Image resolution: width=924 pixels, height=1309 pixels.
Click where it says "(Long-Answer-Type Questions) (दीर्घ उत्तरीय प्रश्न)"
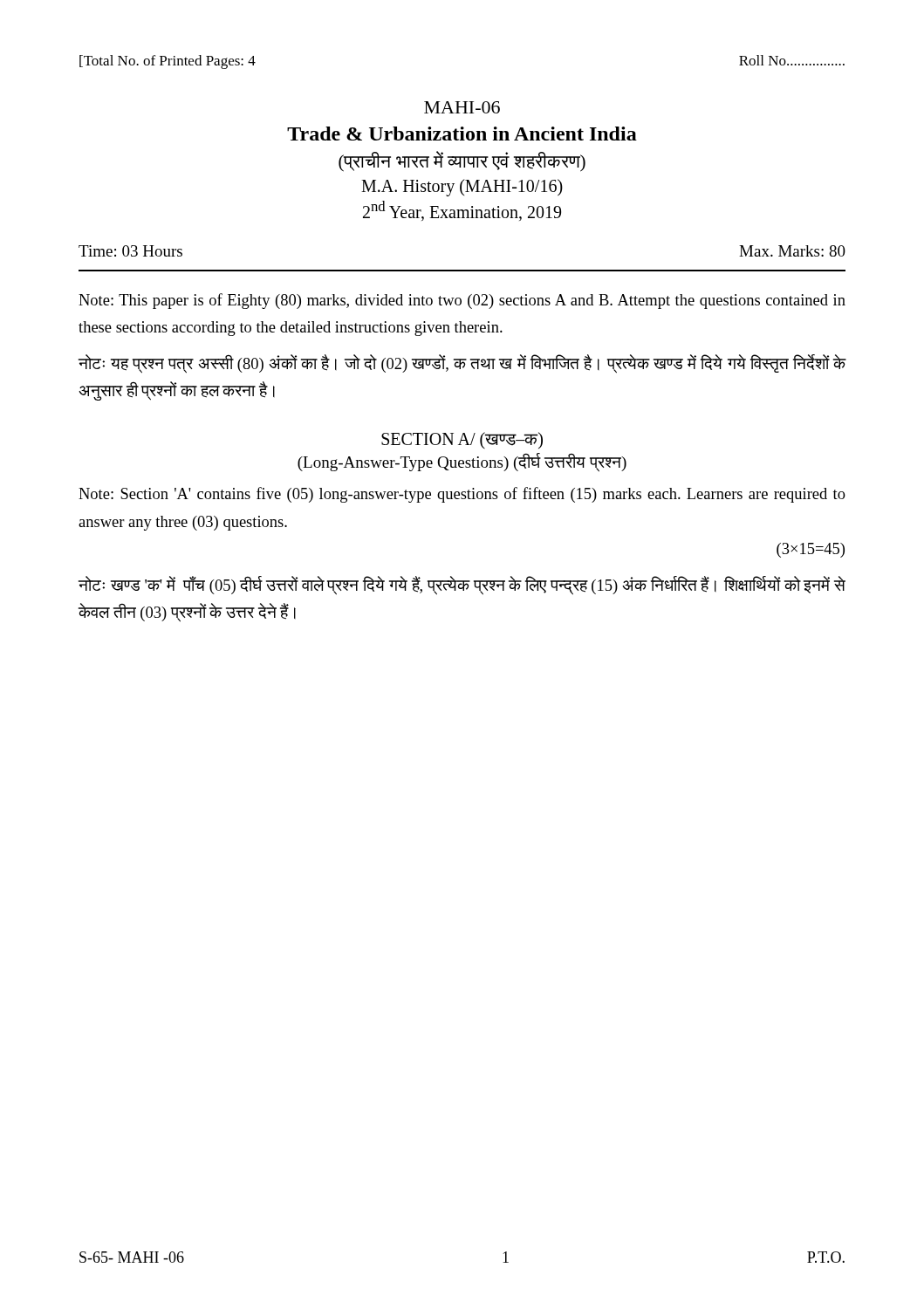coord(462,462)
